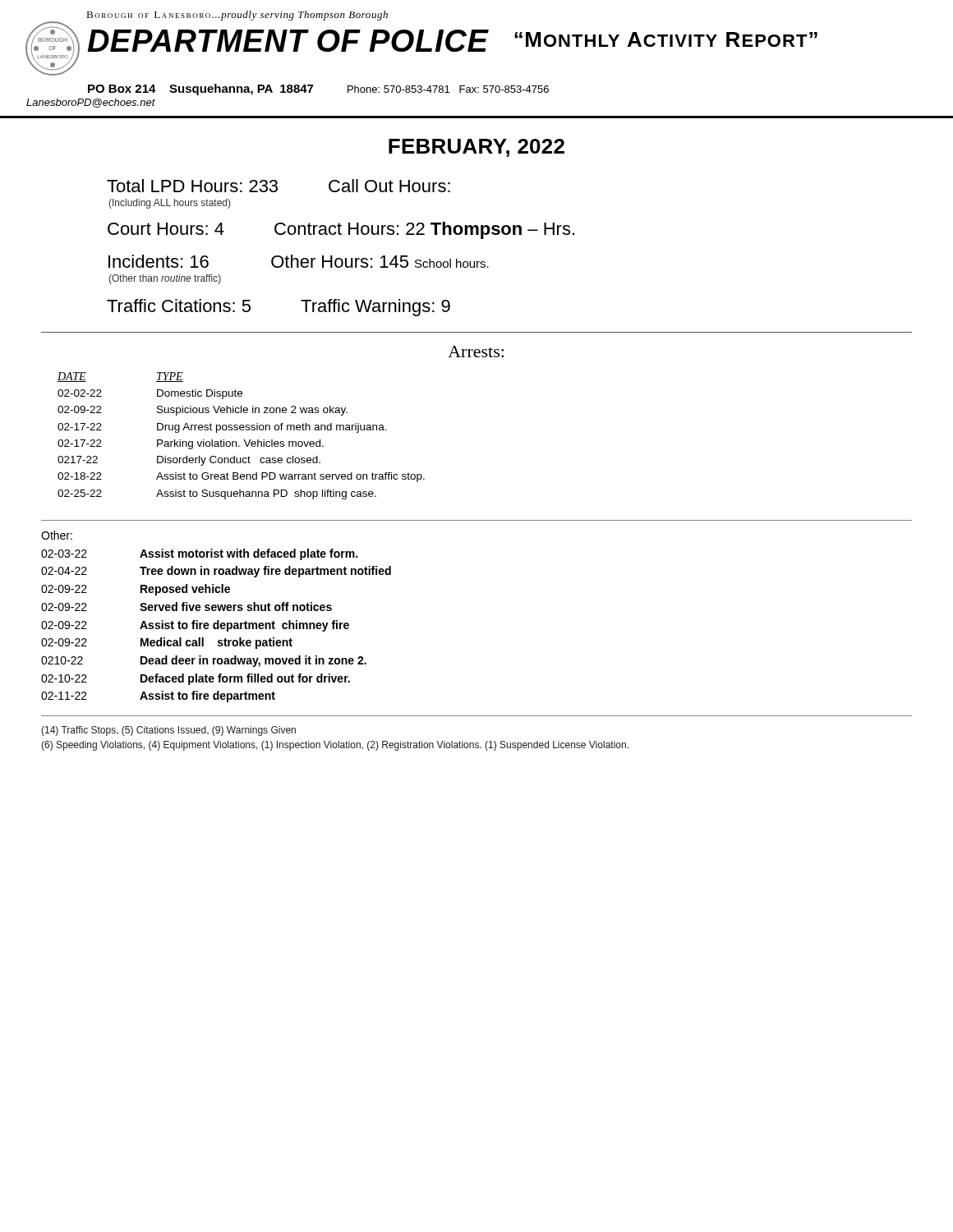Screen dimensions: 1232x953
Task: Locate the text block that says "Other Hours: 145"
Action: tap(380, 262)
